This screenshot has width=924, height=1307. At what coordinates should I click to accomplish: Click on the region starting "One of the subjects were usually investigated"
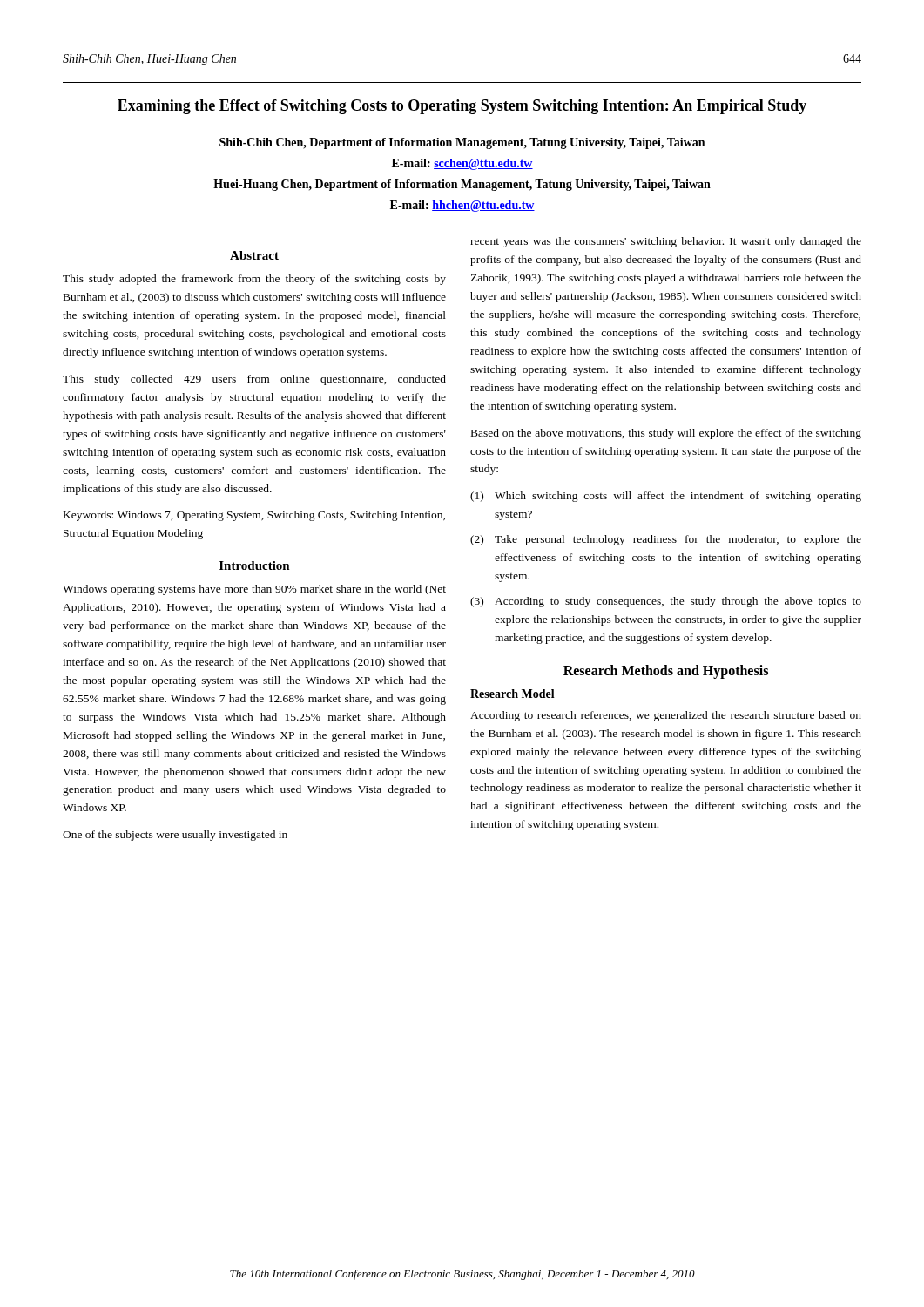(x=175, y=835)
